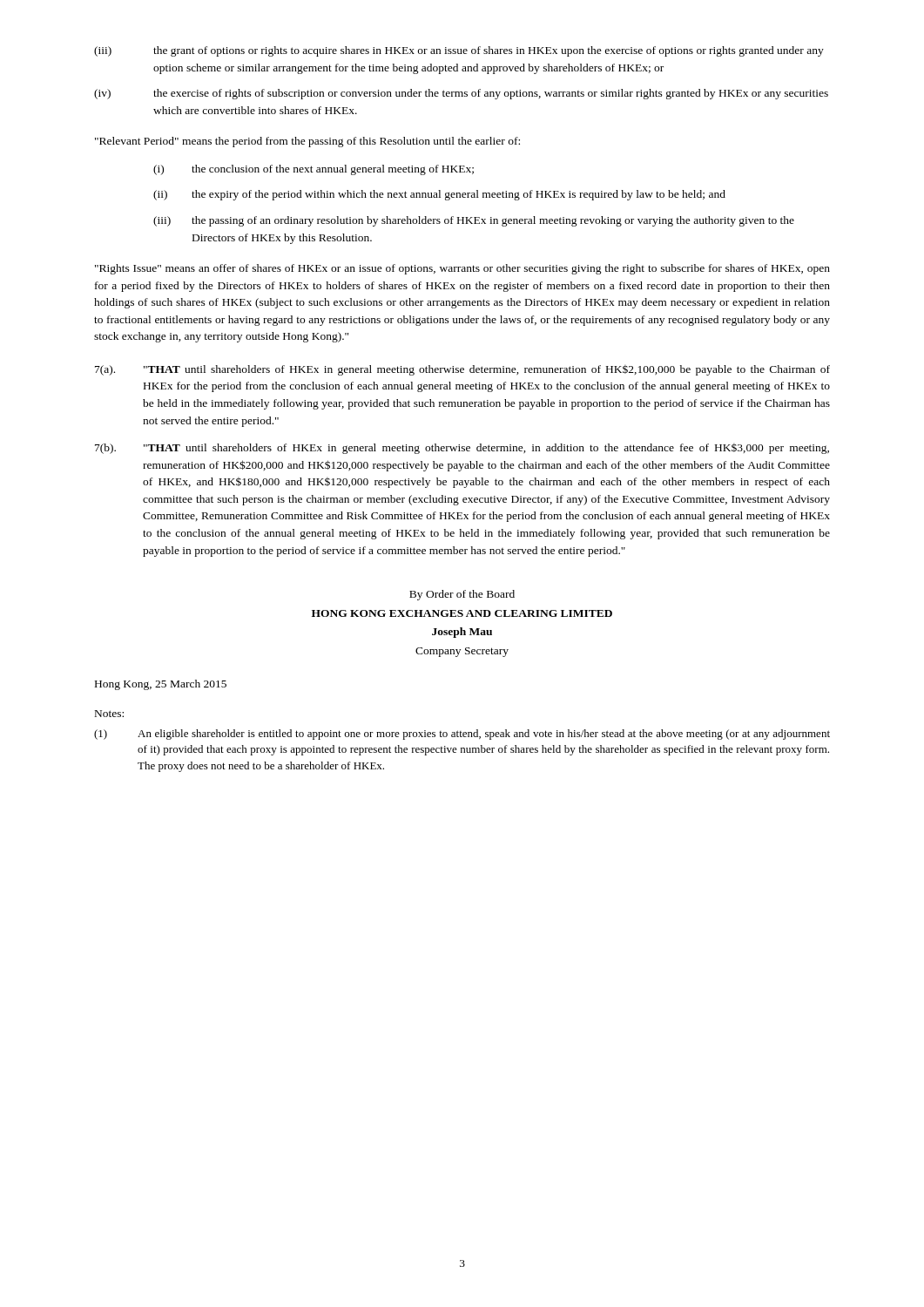Locate a section header
Screen dimensions: 1307x924
point(109,713)
